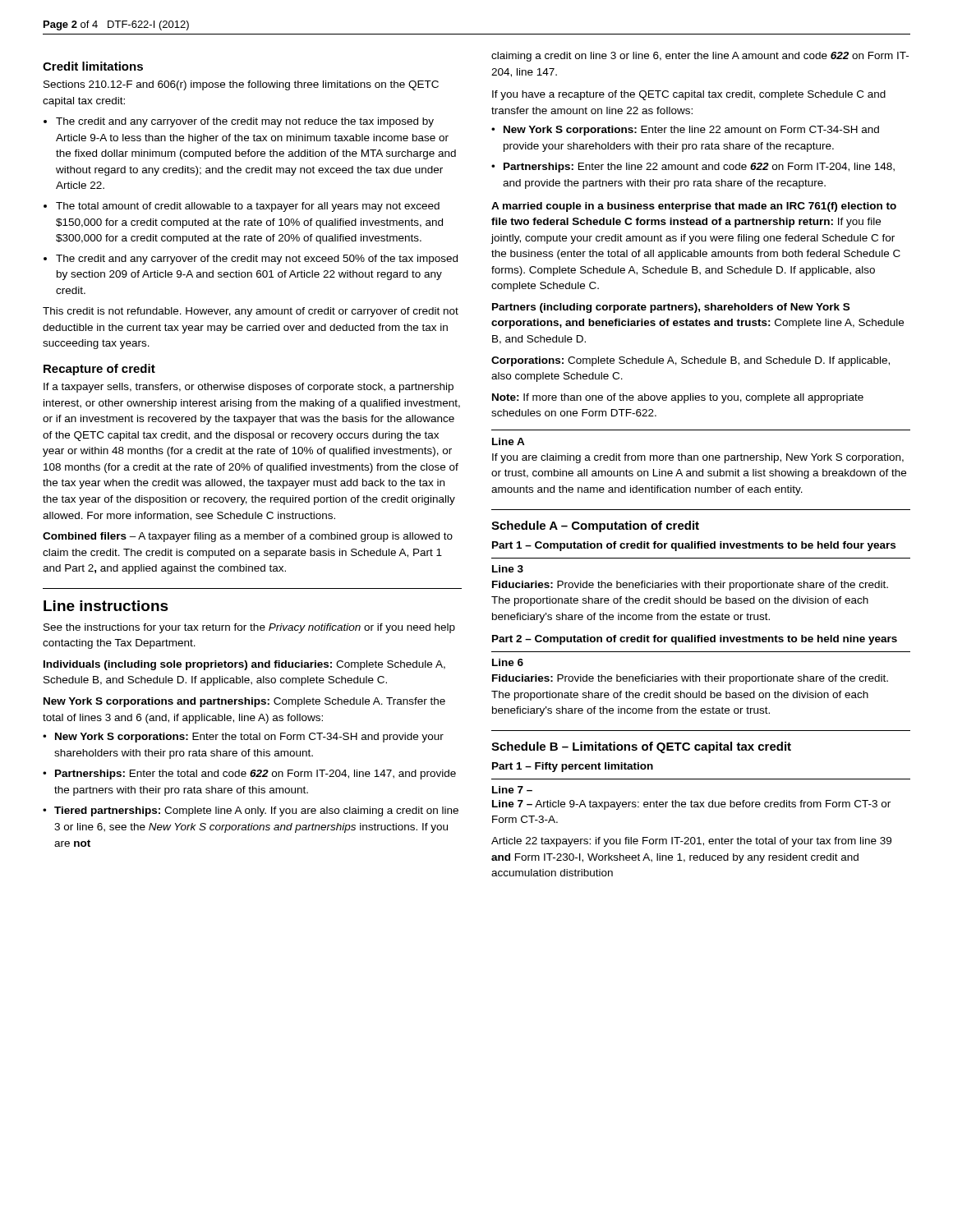Find the block on this page that starts "See the instructions for your"
This screenshot has width=953, height=1232.
[x=252, y=635]
